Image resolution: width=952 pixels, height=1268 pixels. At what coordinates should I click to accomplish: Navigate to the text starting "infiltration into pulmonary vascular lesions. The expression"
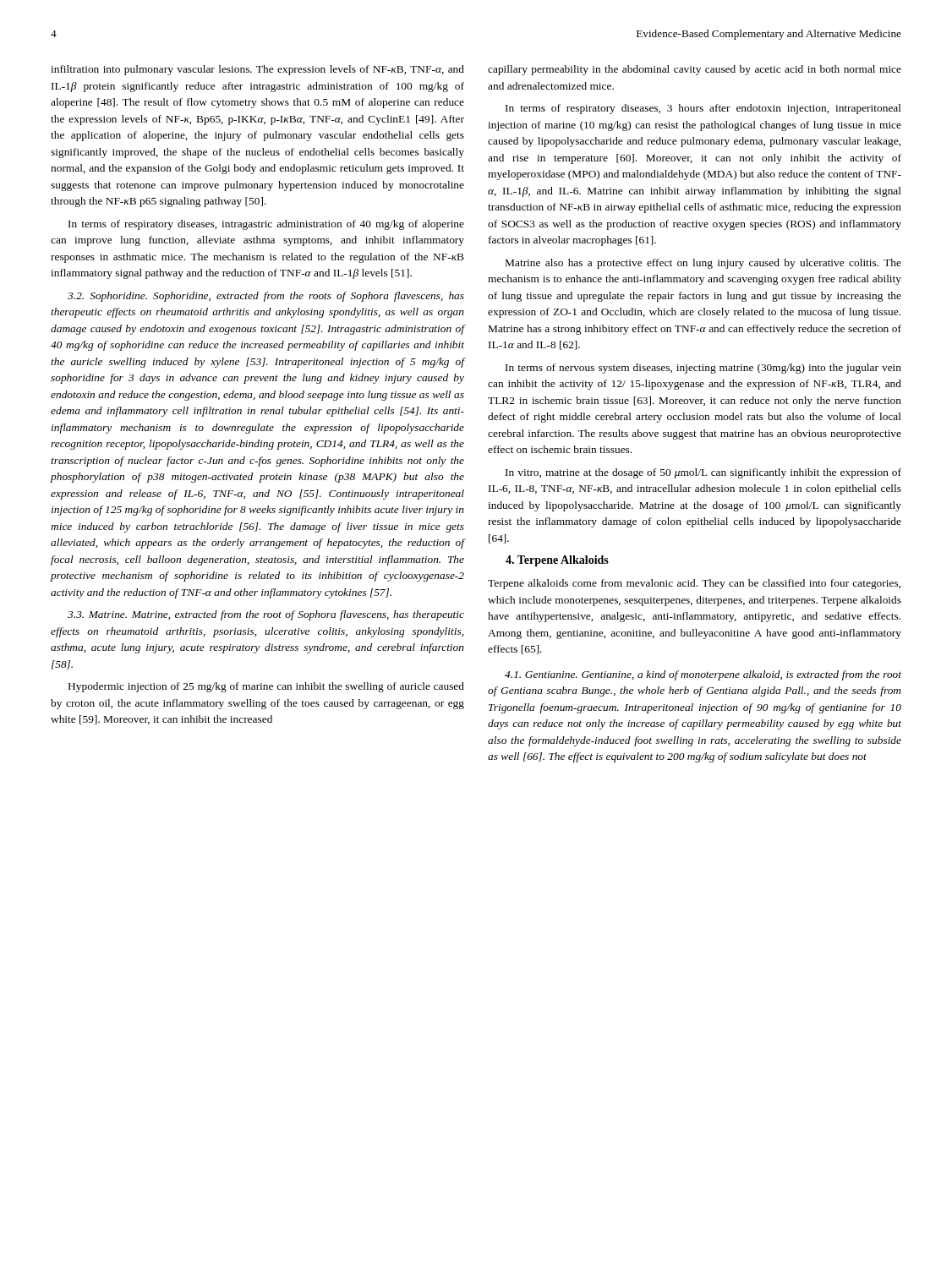coord(257,135)
